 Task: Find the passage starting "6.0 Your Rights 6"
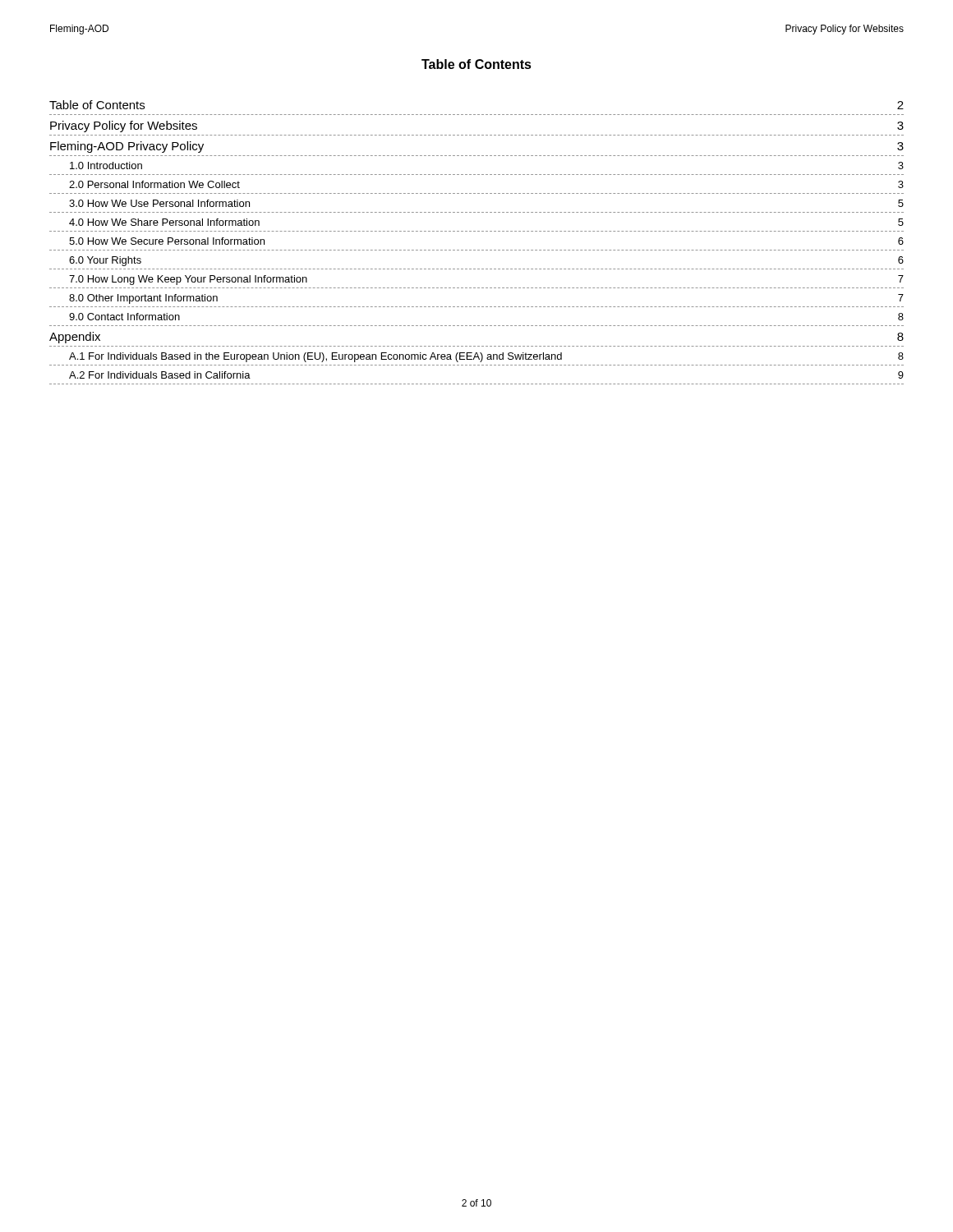pos(476,260)
